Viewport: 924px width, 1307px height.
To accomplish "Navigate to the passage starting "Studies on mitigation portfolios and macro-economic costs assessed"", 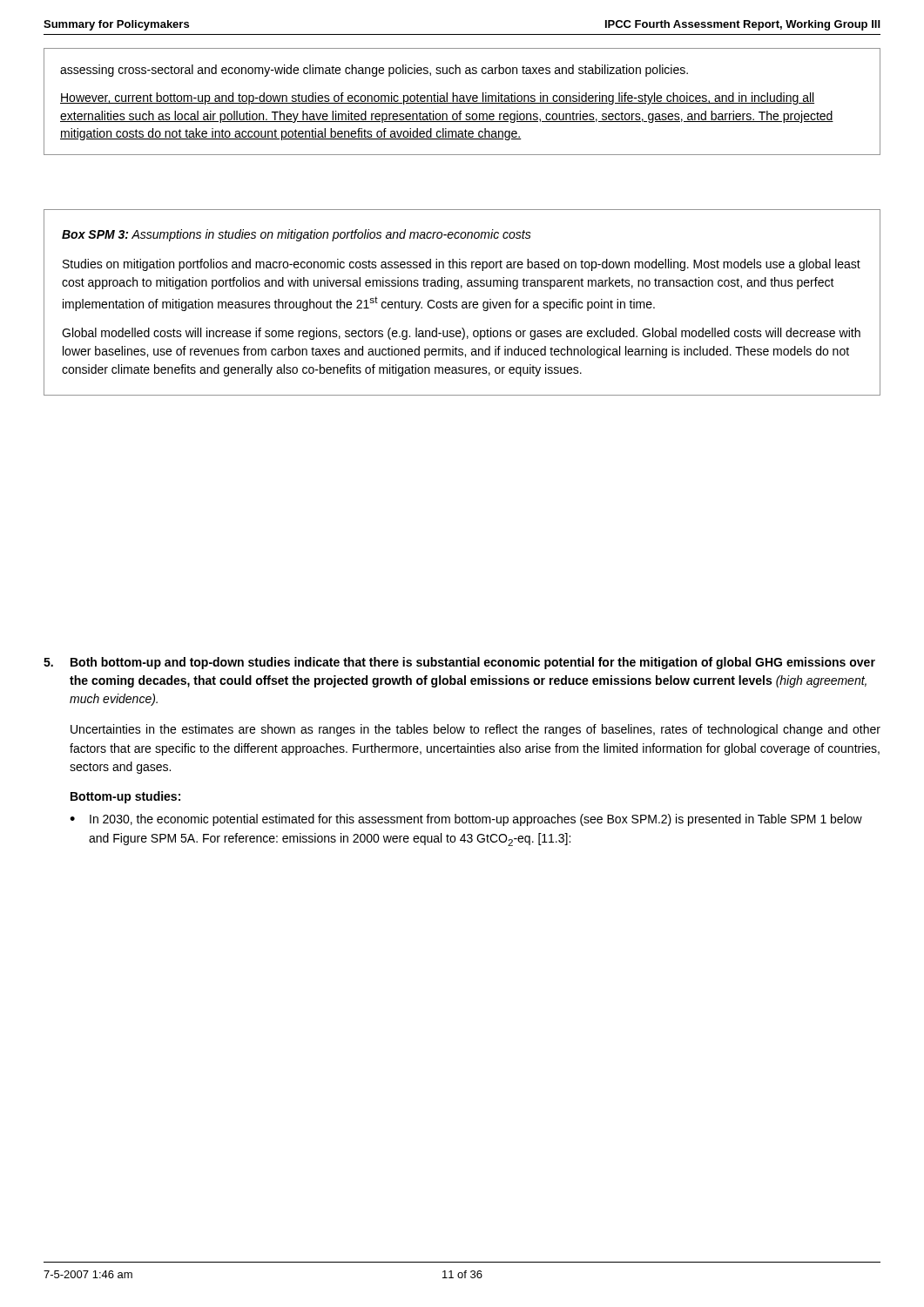I will tap(462, 317).
